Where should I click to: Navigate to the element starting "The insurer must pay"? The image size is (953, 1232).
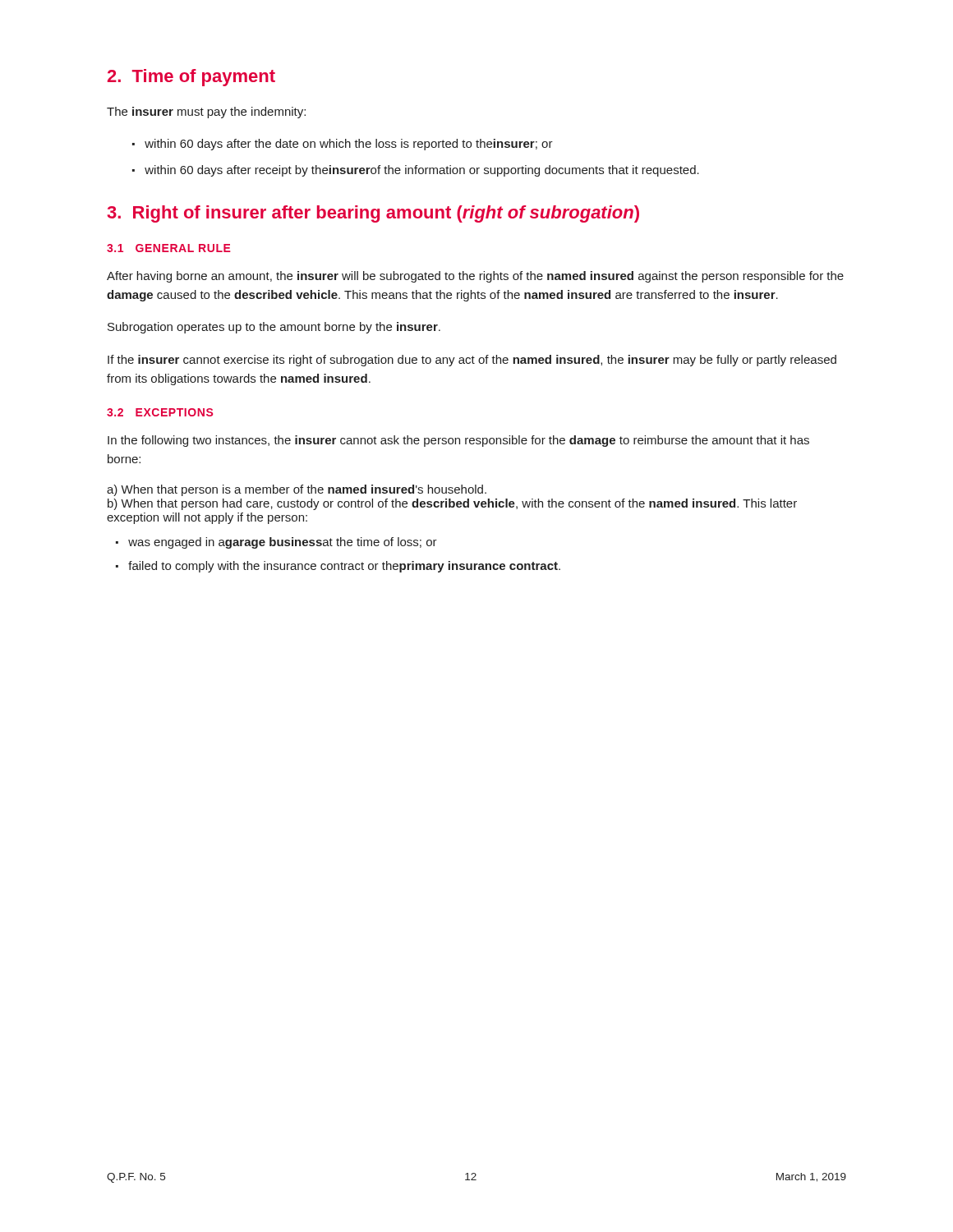click(x=207, y=111)
